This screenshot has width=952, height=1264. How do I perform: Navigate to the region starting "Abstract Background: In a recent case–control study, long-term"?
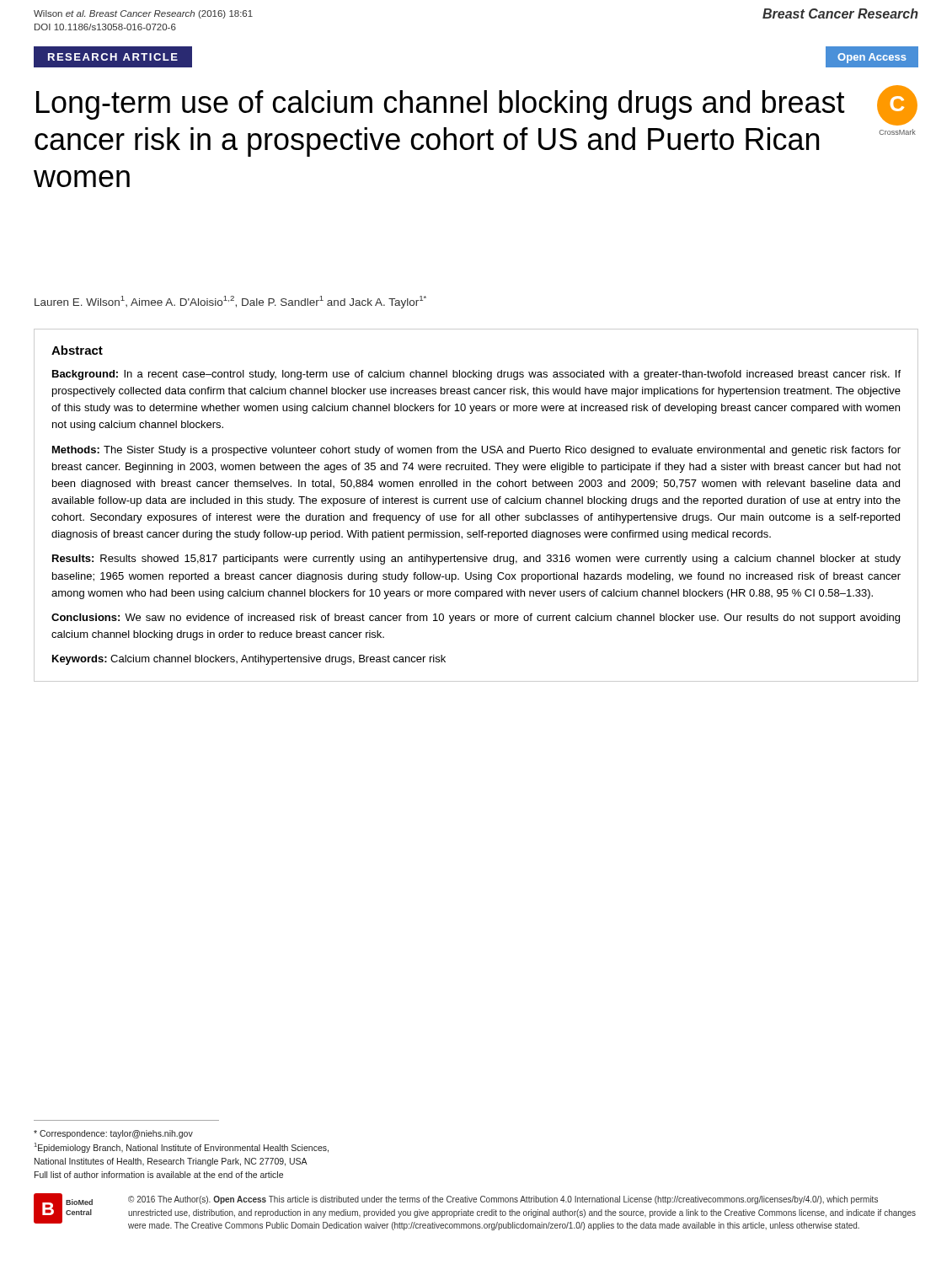click(x=476, y=505)
